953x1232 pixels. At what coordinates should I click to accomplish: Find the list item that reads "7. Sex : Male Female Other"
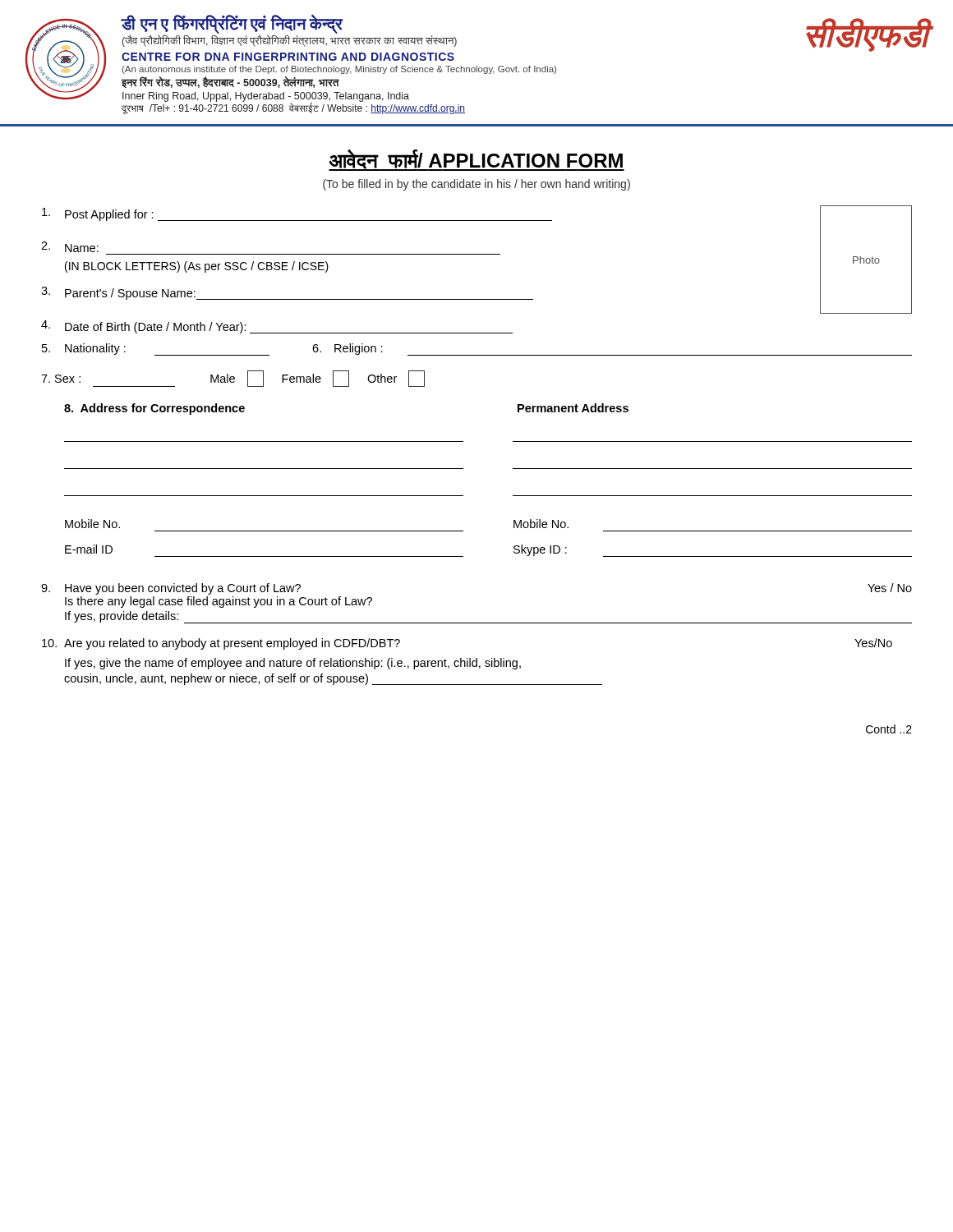[233, 379]
